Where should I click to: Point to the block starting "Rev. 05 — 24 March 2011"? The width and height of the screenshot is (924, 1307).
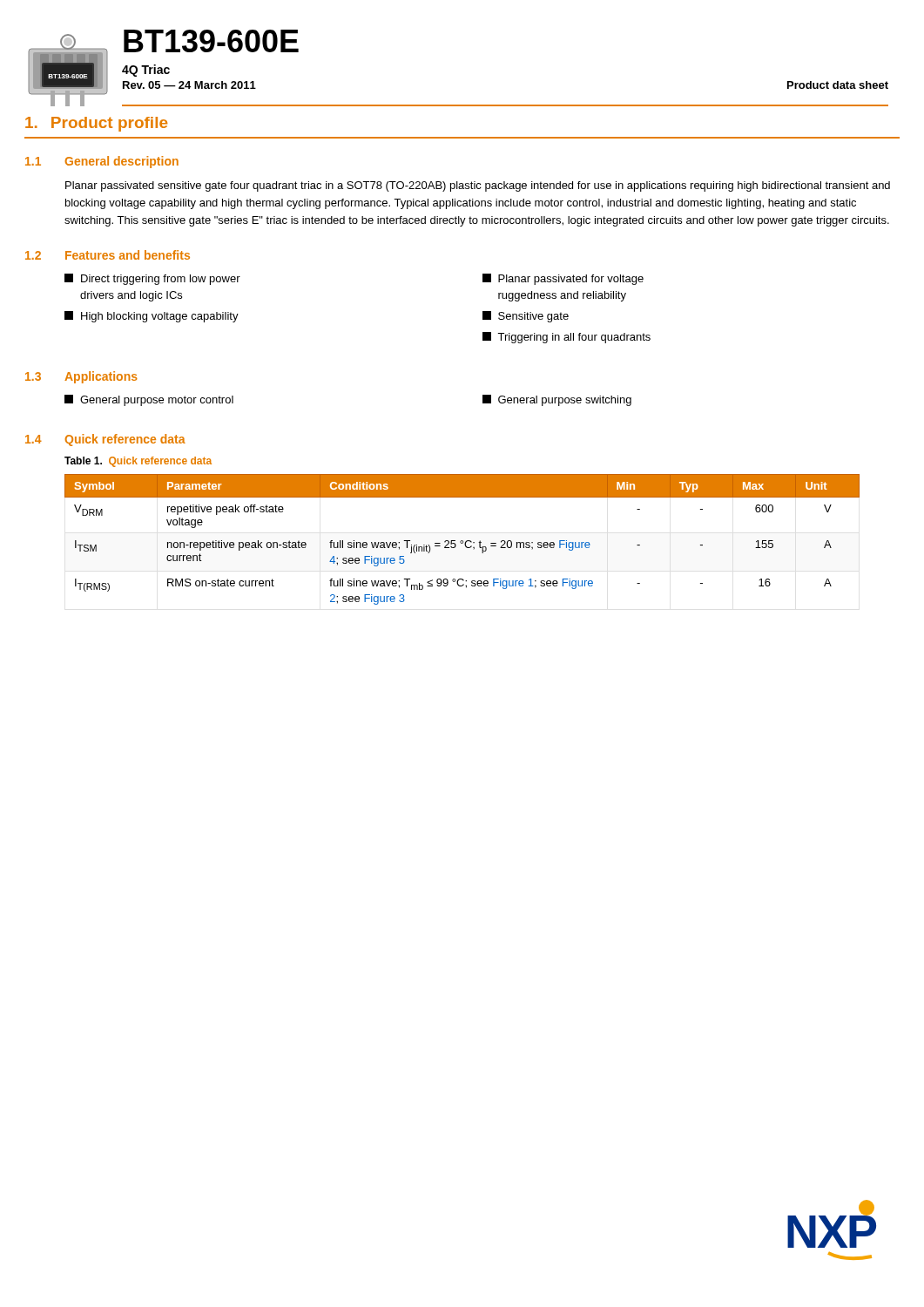[x=189, y=85]
